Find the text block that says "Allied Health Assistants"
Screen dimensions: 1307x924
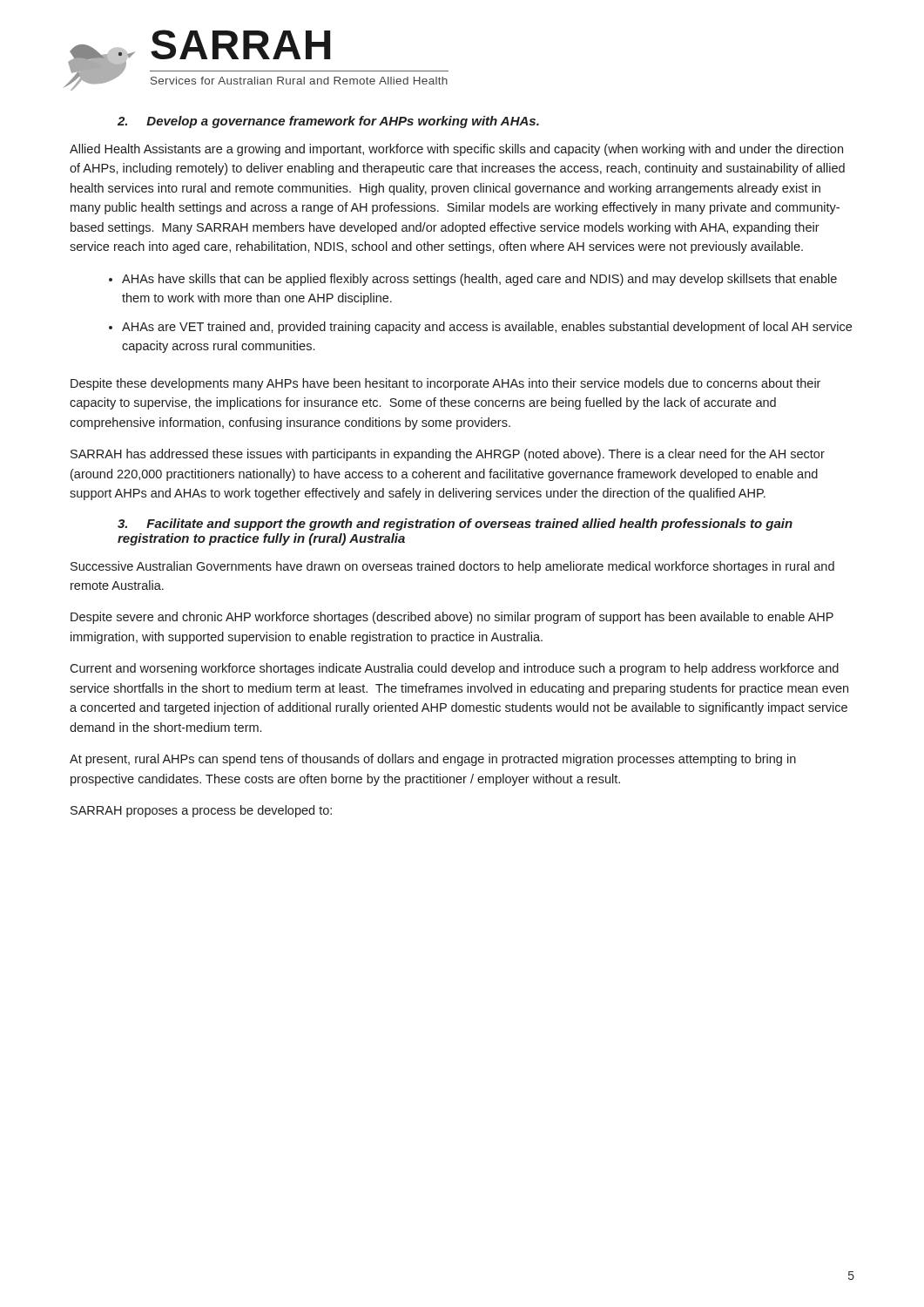tap(457, 198)
